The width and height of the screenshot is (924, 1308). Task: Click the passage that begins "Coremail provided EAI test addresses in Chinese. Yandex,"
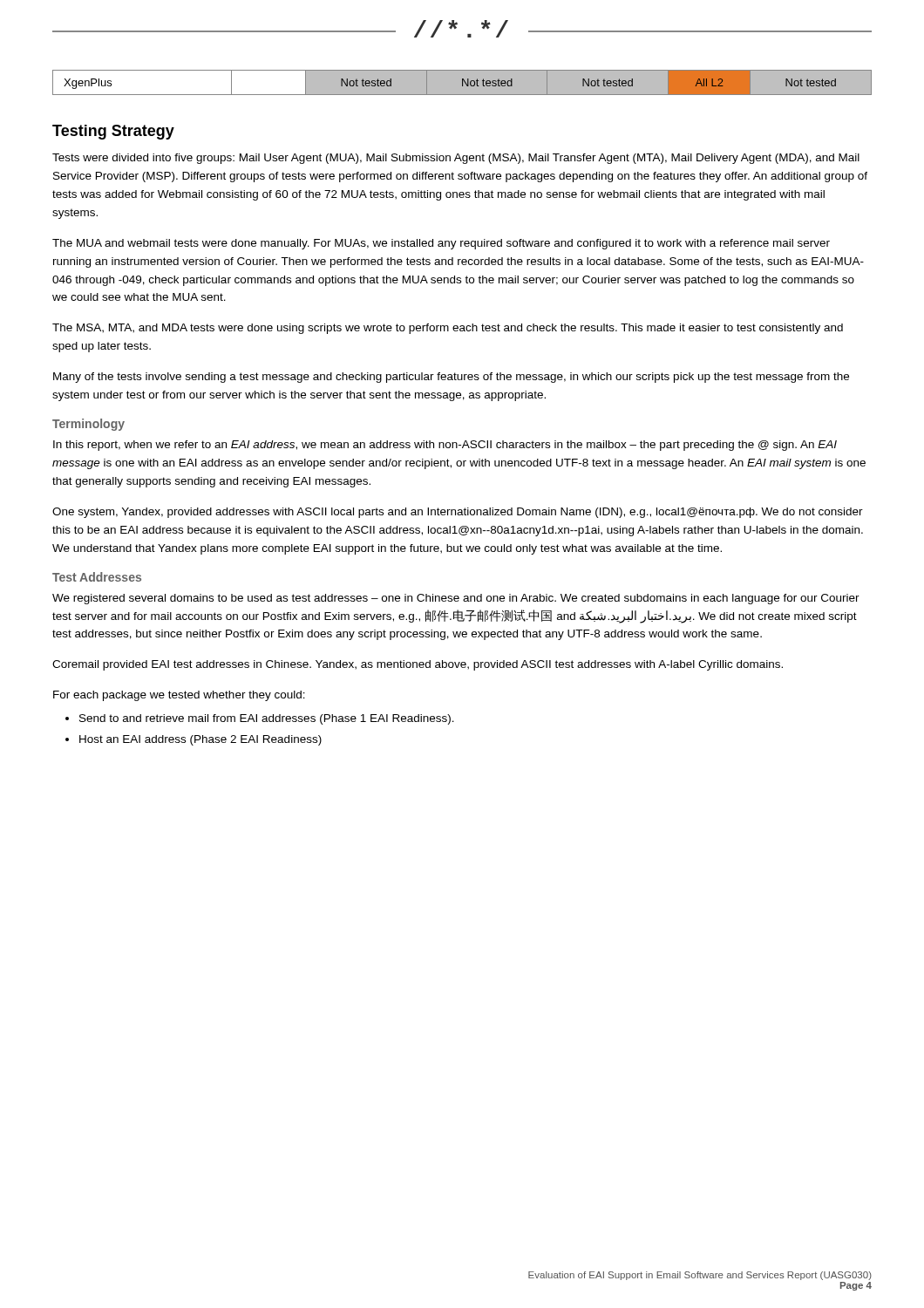click(418, 664)
